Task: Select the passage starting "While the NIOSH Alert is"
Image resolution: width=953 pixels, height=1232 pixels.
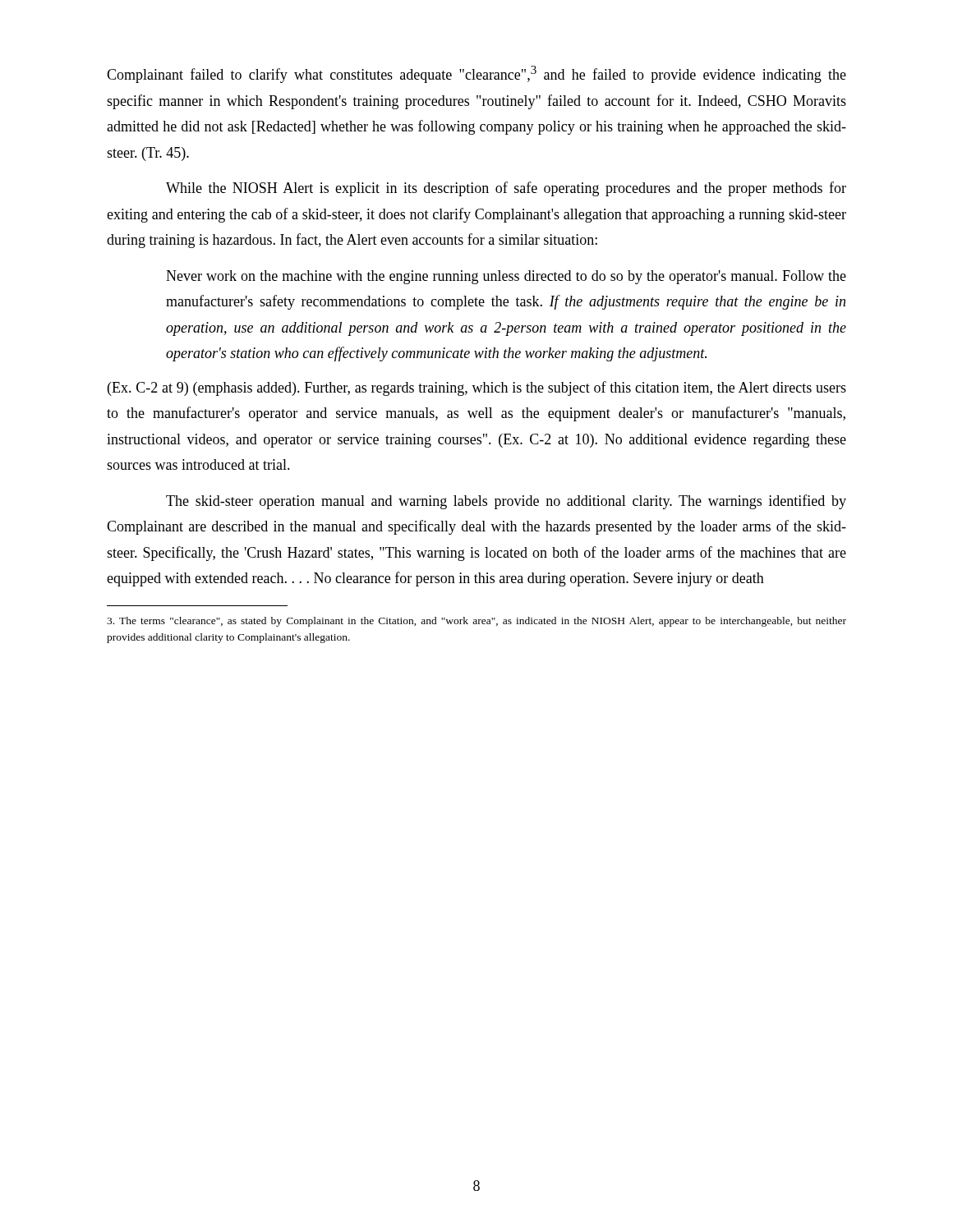Action: click(476, 214)
